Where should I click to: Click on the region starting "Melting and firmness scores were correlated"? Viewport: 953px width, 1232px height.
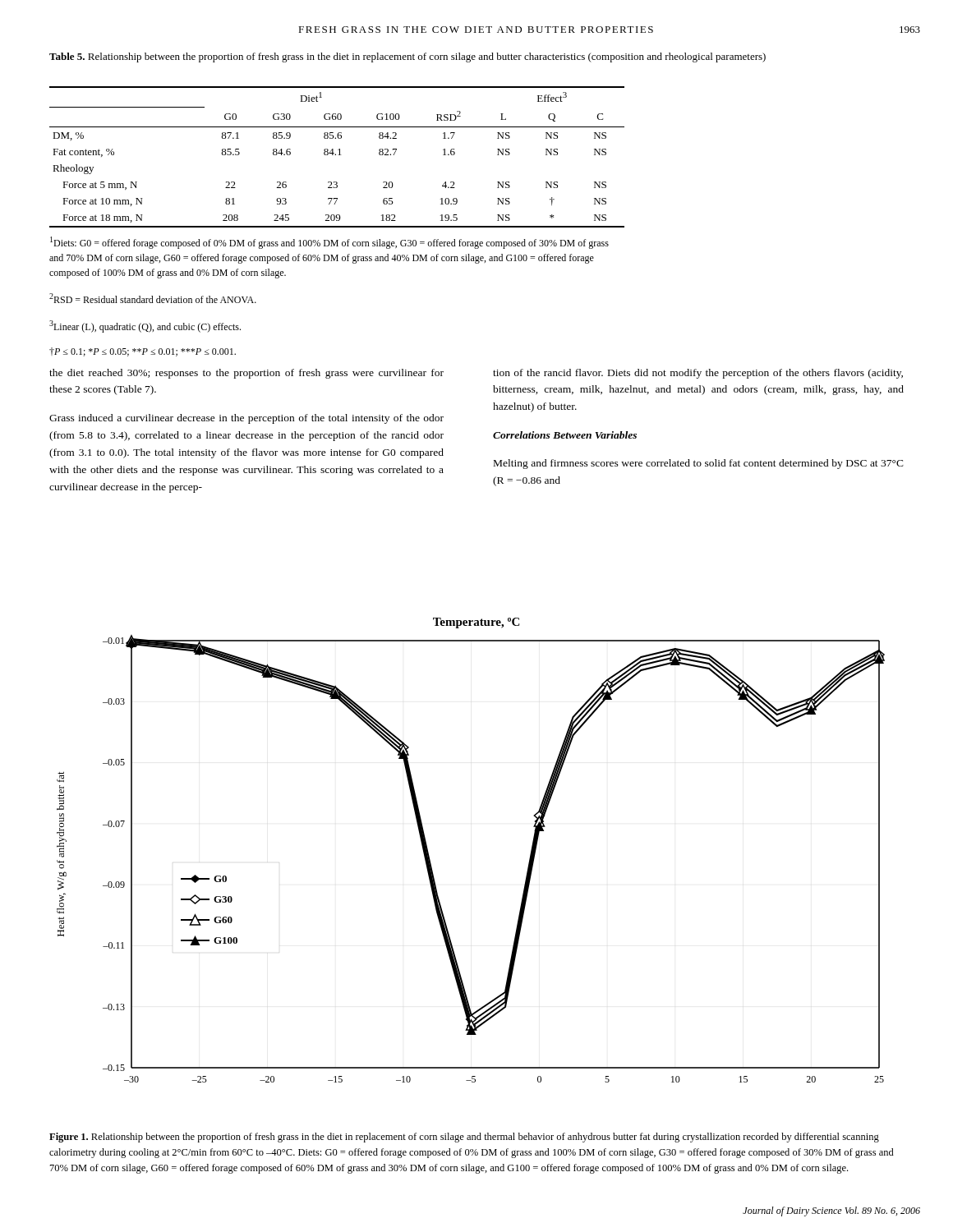pos(698,472)
